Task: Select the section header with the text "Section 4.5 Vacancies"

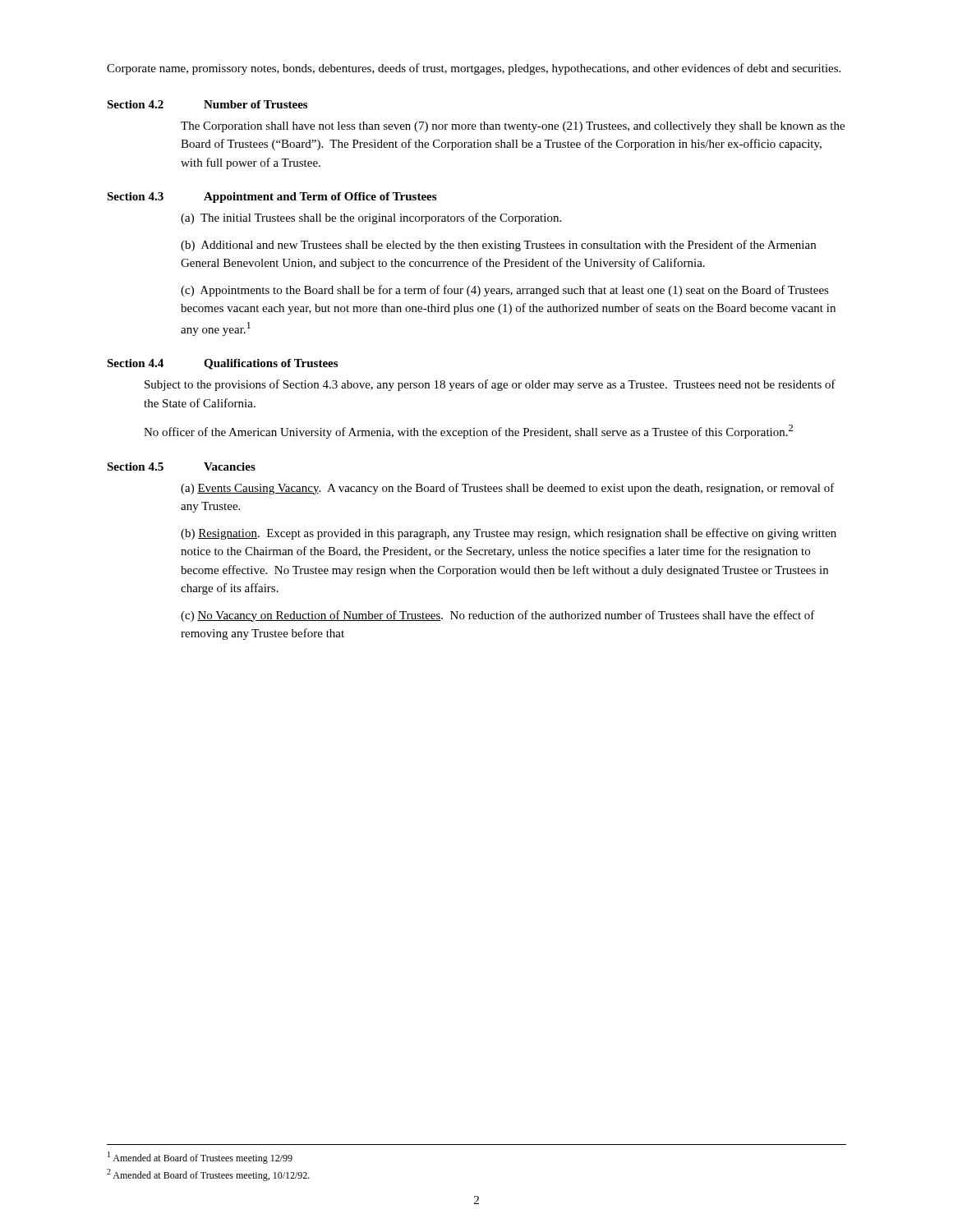Action: 134,466
